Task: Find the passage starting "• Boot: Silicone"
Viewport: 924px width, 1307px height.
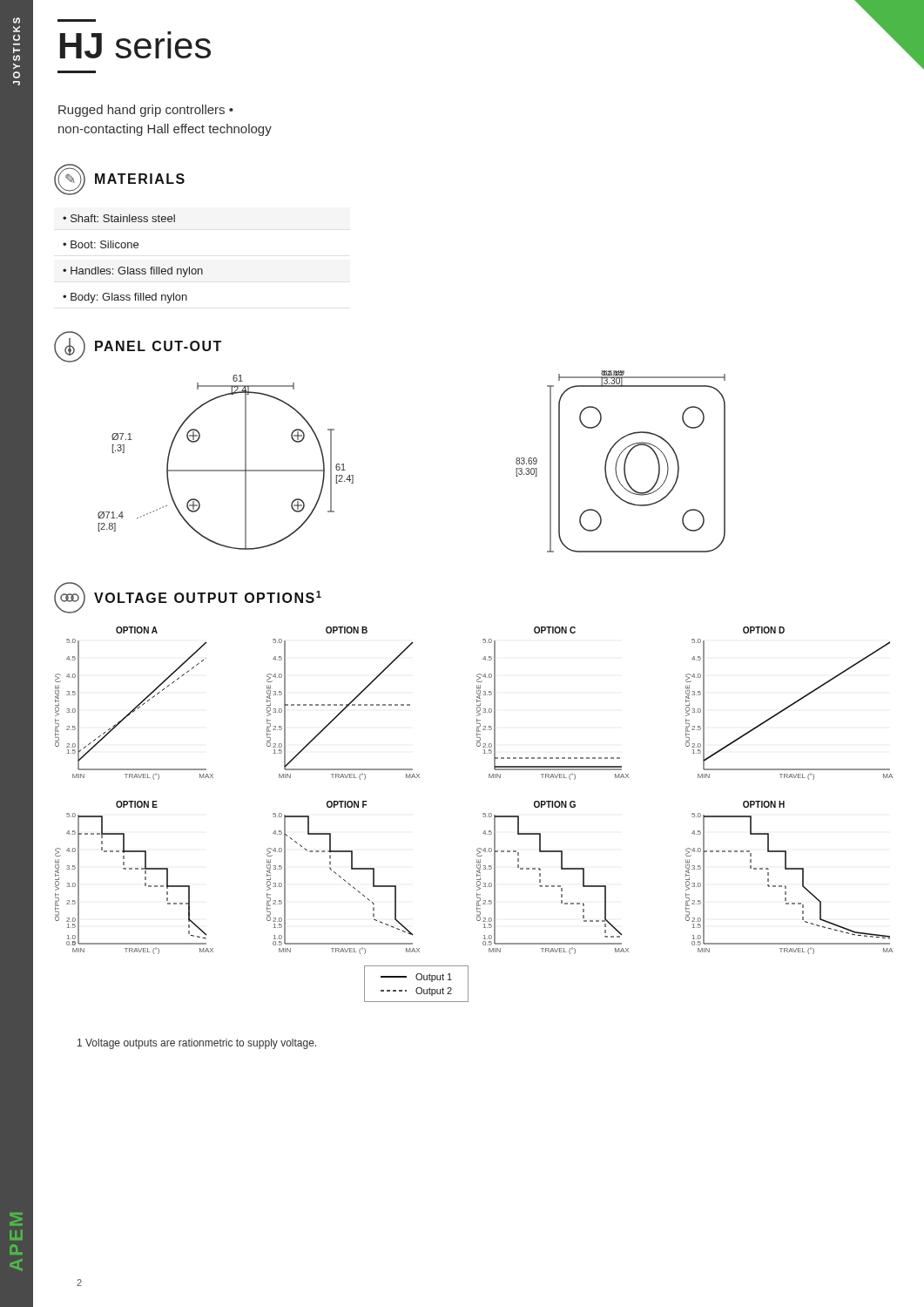Action: tap(101, 244)
